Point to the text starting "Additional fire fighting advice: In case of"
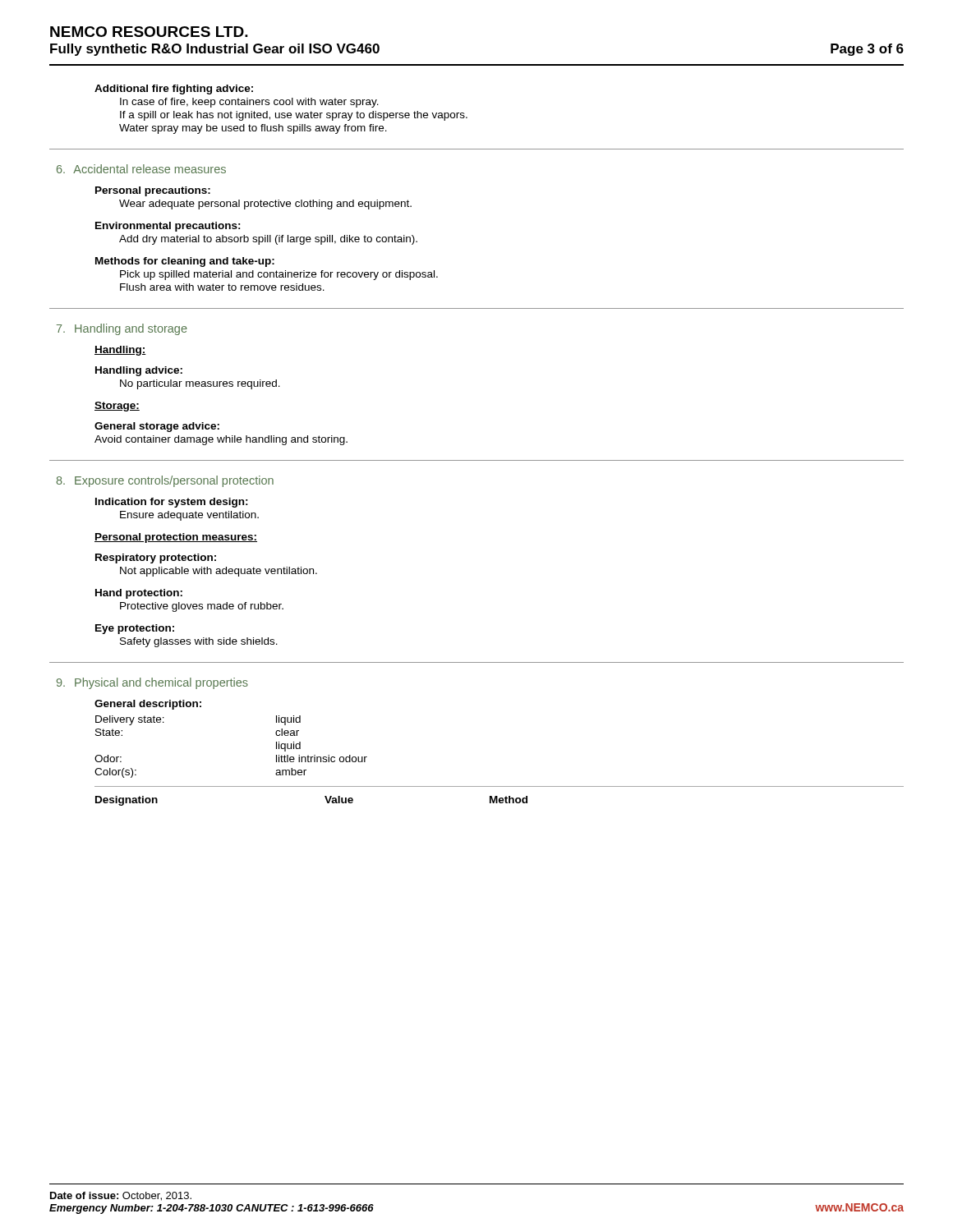Viewport: 953px width, 1232px height. 174,90
